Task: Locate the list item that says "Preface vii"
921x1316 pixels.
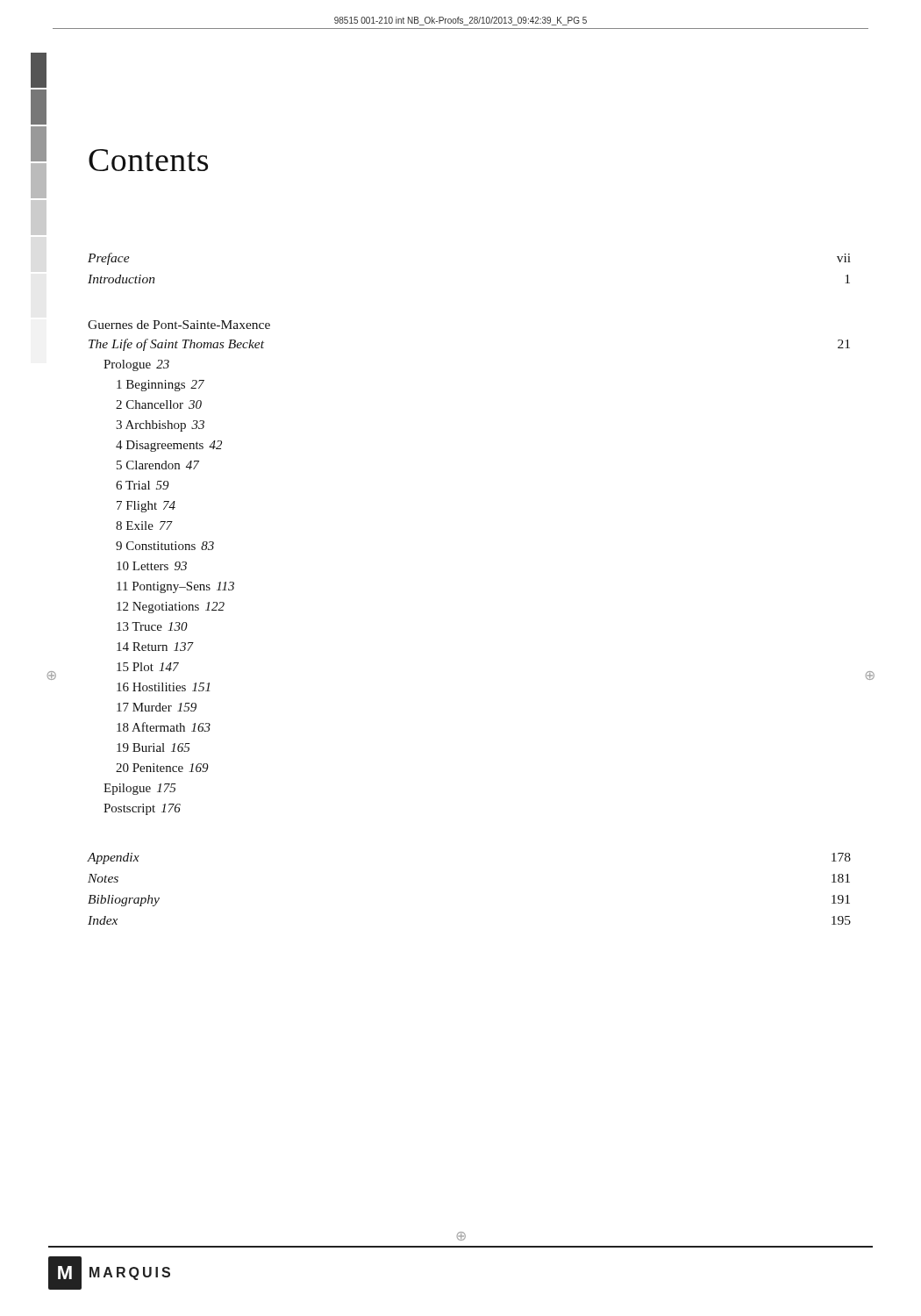Action: tap(106, 258)
